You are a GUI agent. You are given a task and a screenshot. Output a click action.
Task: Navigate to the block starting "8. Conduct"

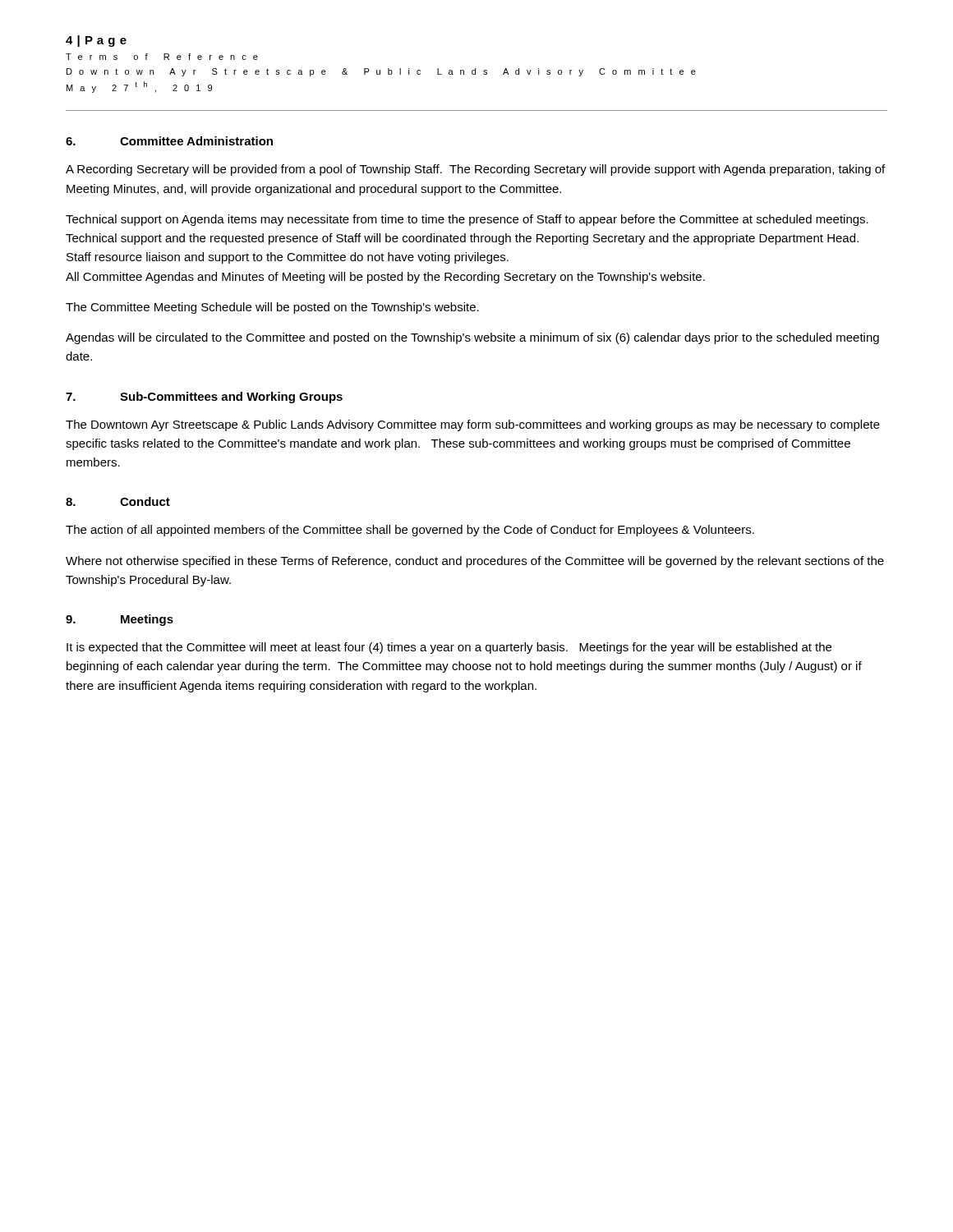coord(118,502)
